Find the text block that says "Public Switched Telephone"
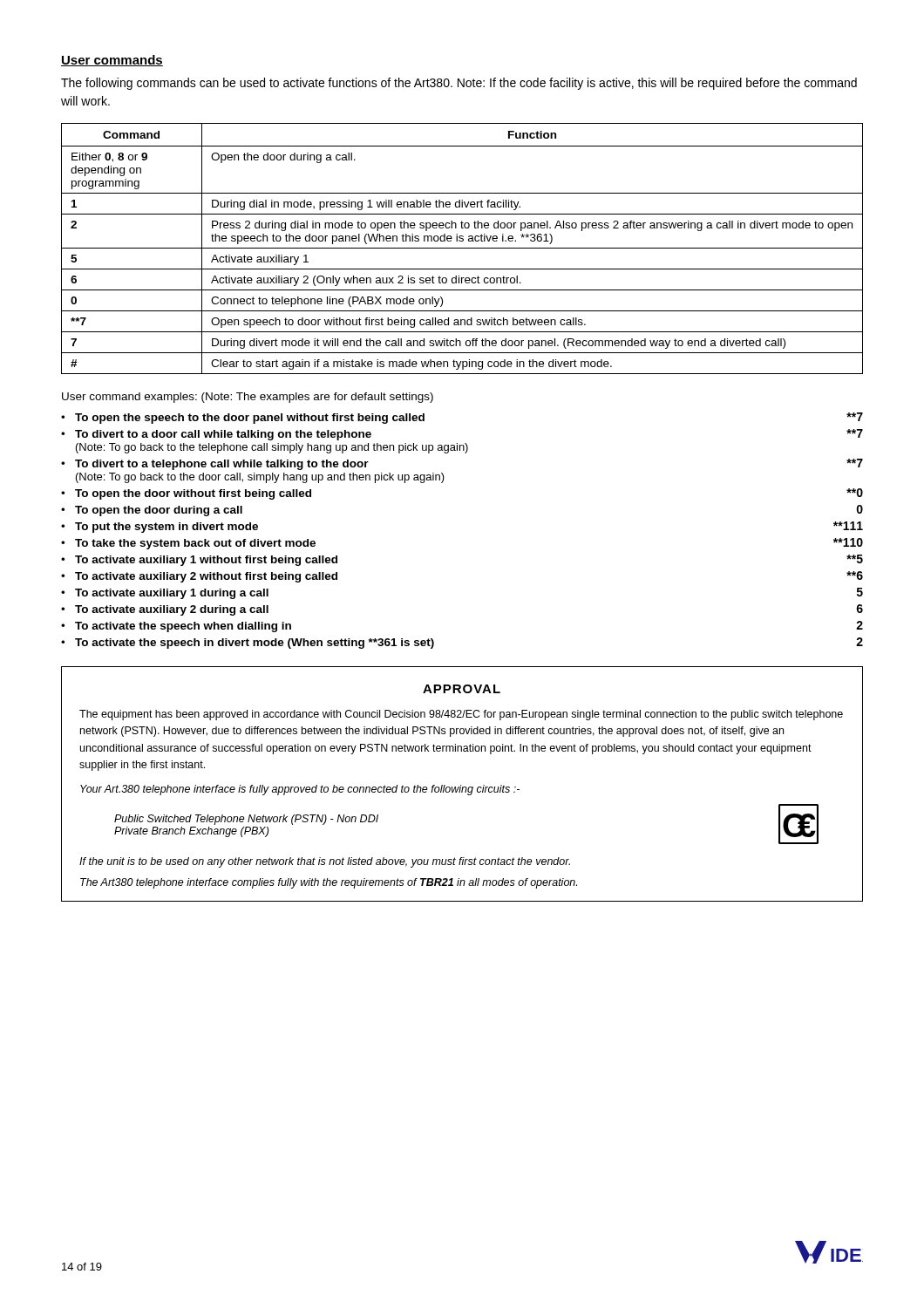 coord(246,825)
